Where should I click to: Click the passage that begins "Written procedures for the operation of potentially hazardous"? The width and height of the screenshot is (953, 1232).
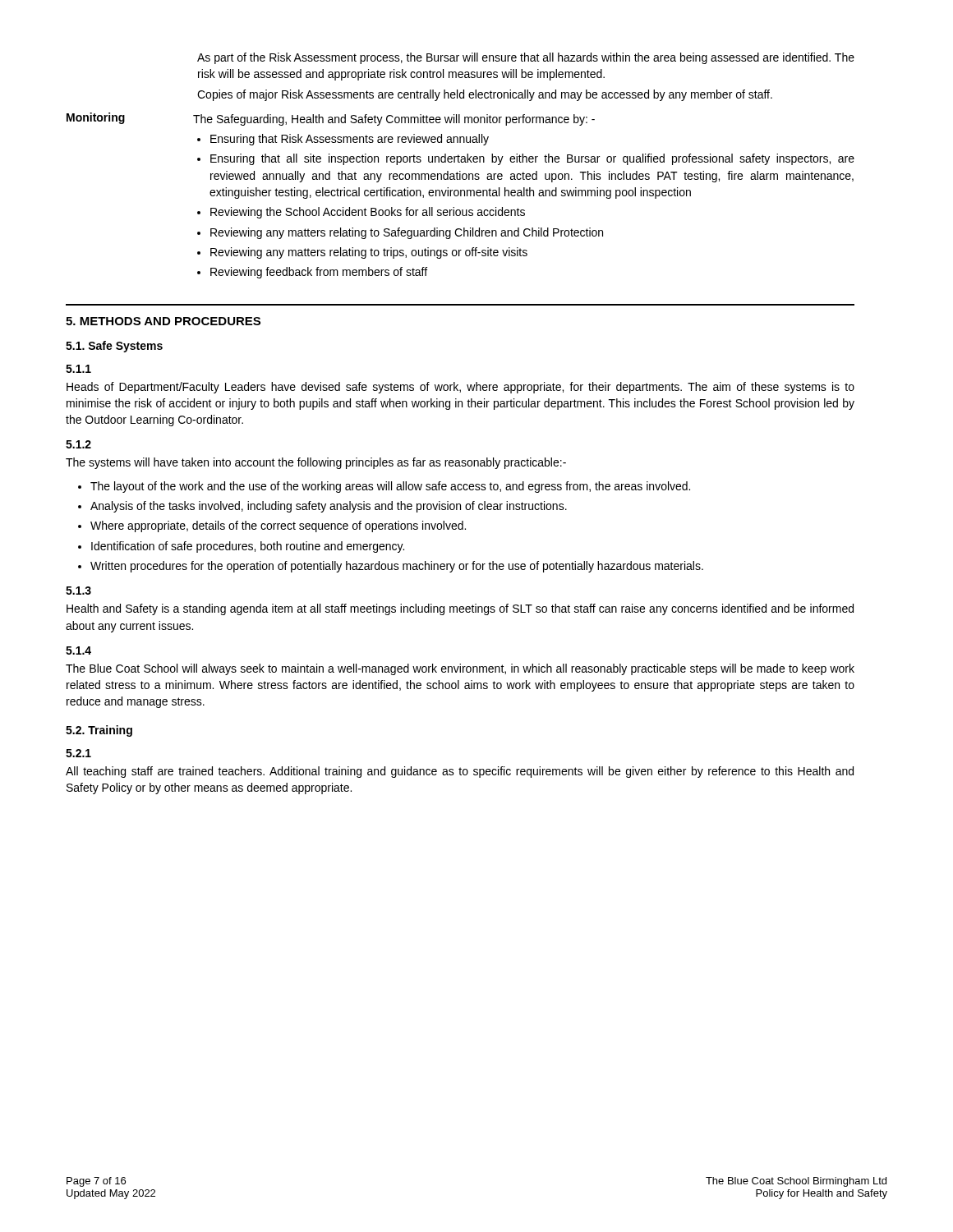(397, 566)
